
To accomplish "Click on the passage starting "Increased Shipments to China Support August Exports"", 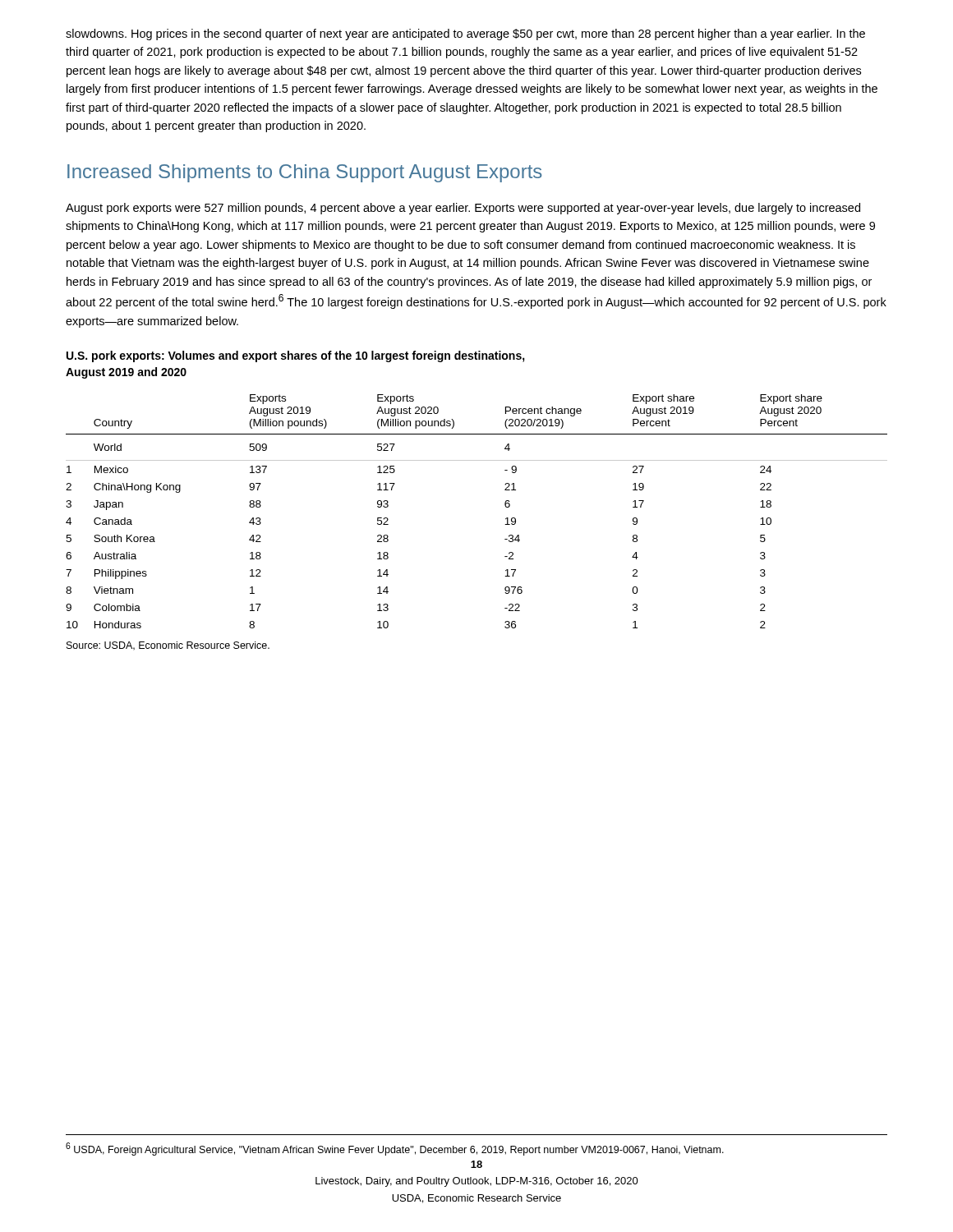I will [x=304, y=171].
